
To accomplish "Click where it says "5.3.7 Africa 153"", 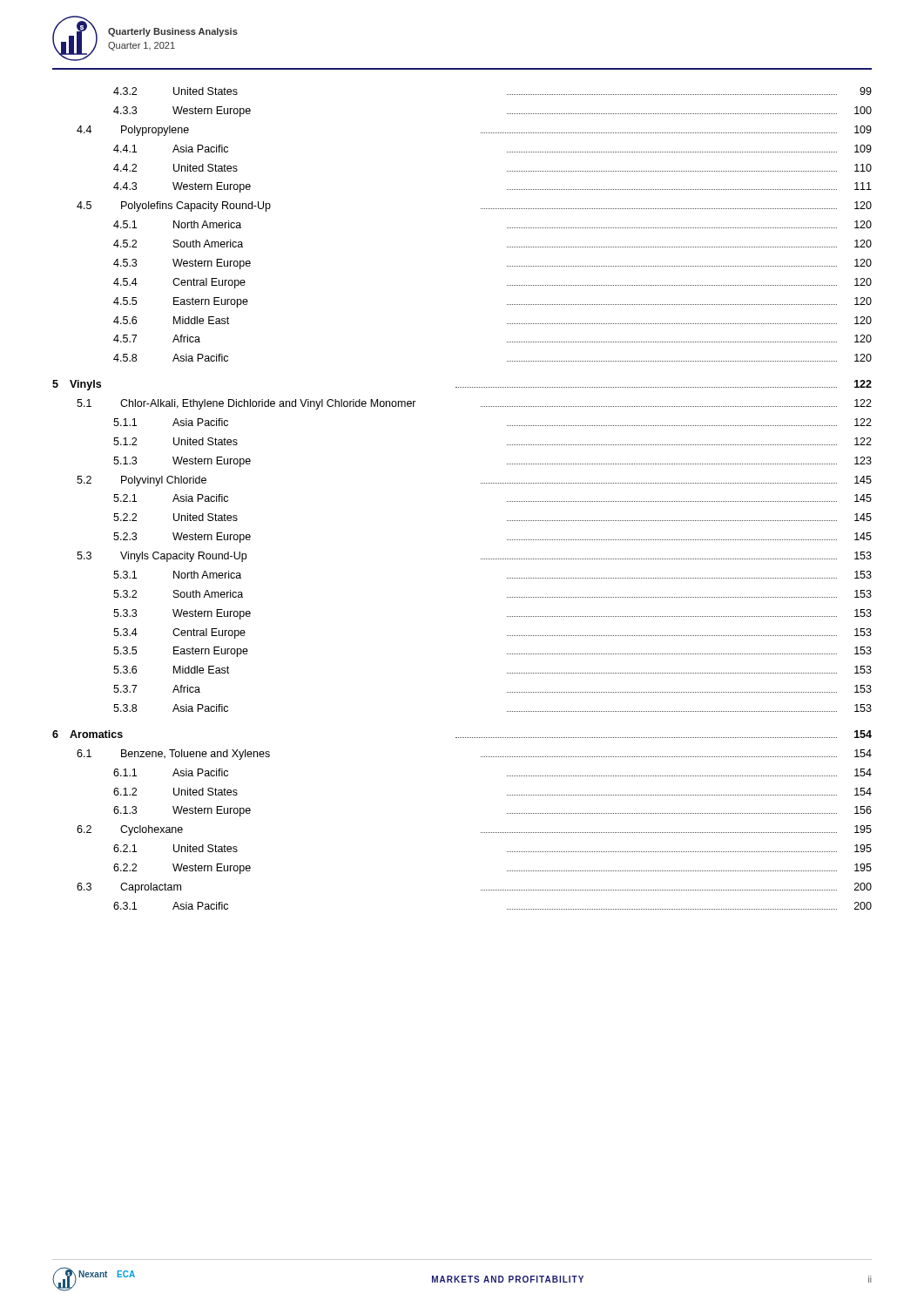I will point(125,689).
